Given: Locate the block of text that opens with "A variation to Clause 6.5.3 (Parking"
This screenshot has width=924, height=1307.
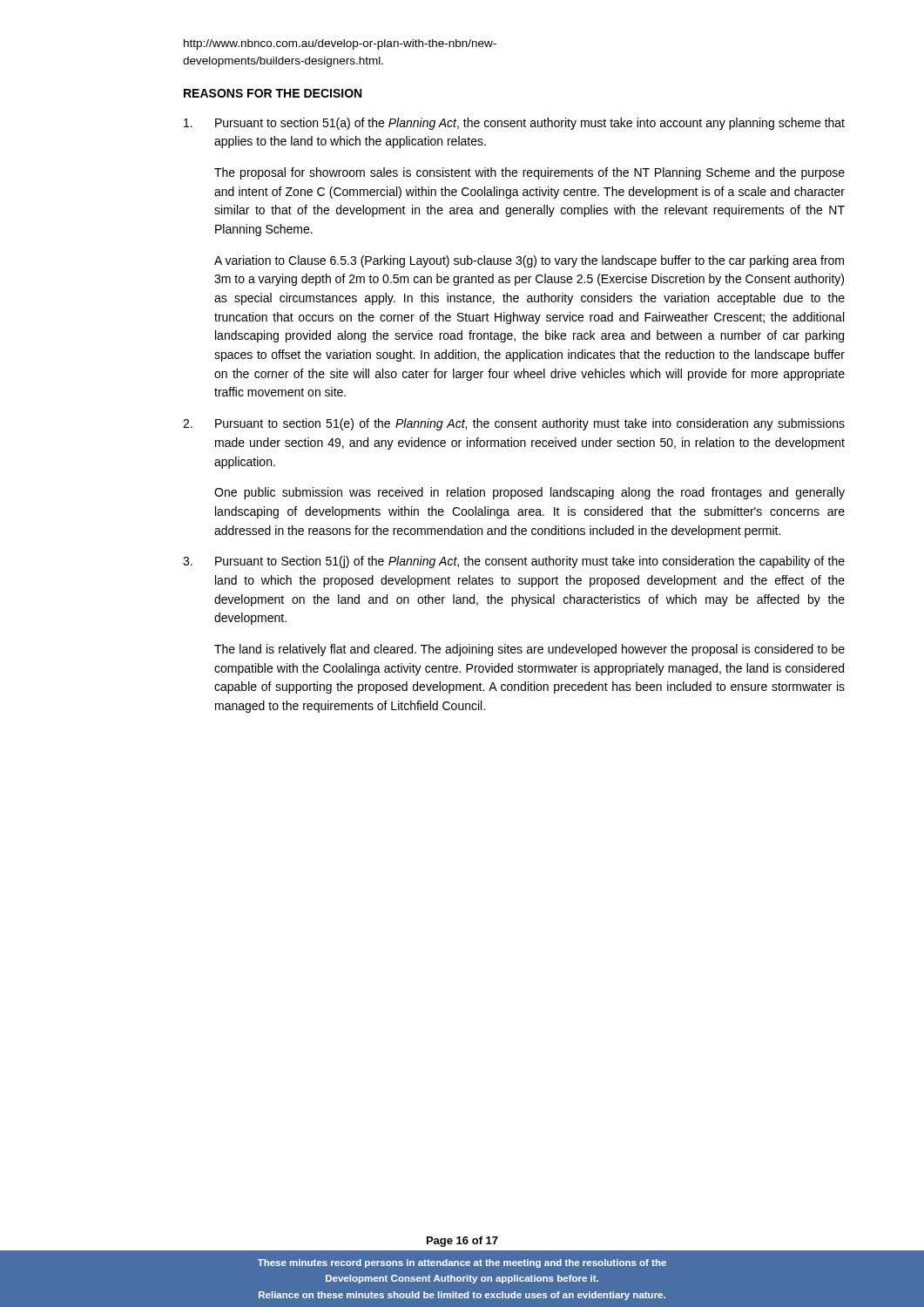Looking at the screenshot, I should (x=529, y=326).
